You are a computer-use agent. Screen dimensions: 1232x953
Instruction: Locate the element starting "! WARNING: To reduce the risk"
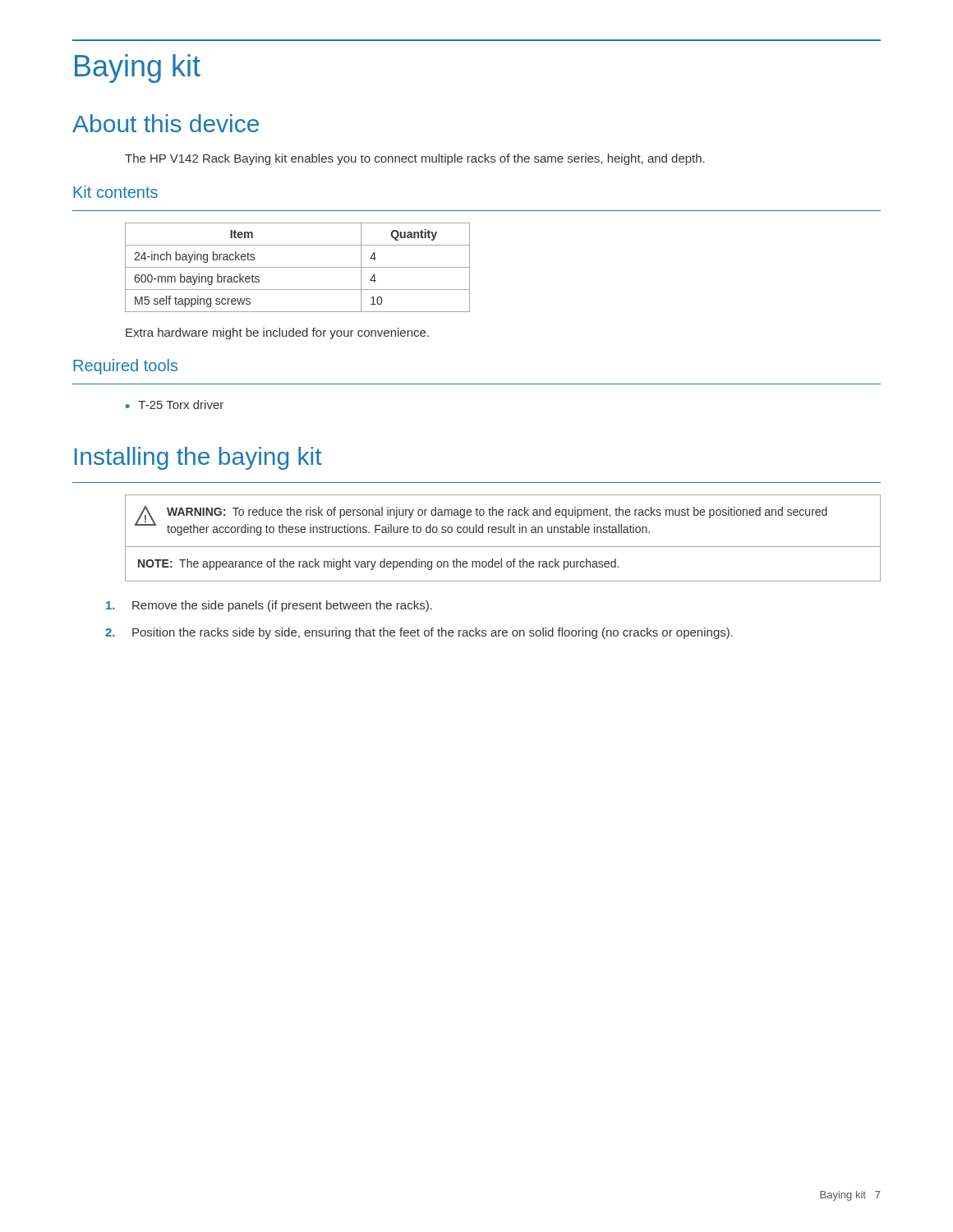coord(503,538)
